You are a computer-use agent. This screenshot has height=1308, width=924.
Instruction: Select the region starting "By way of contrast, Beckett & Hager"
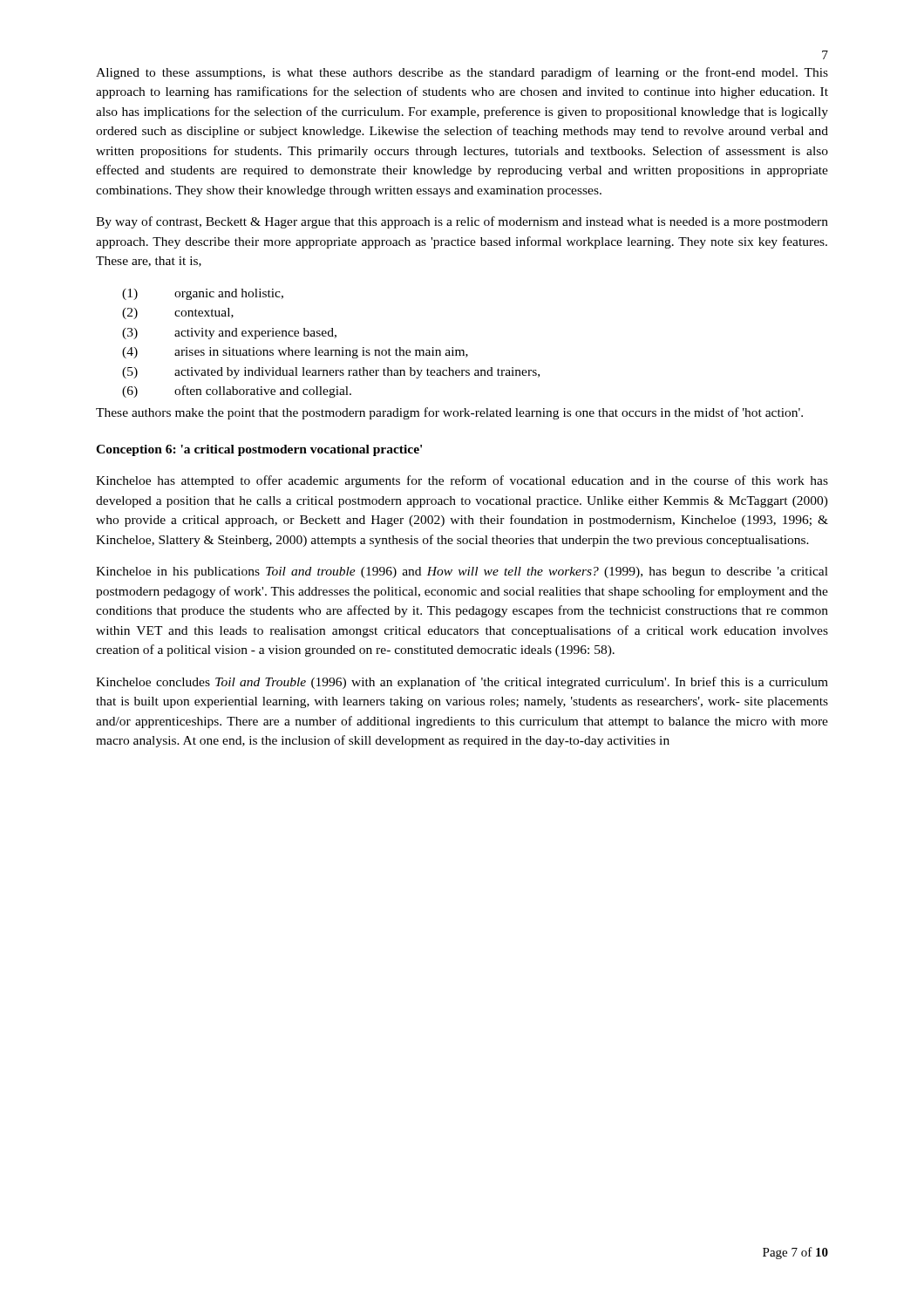[x=462, y=241]
